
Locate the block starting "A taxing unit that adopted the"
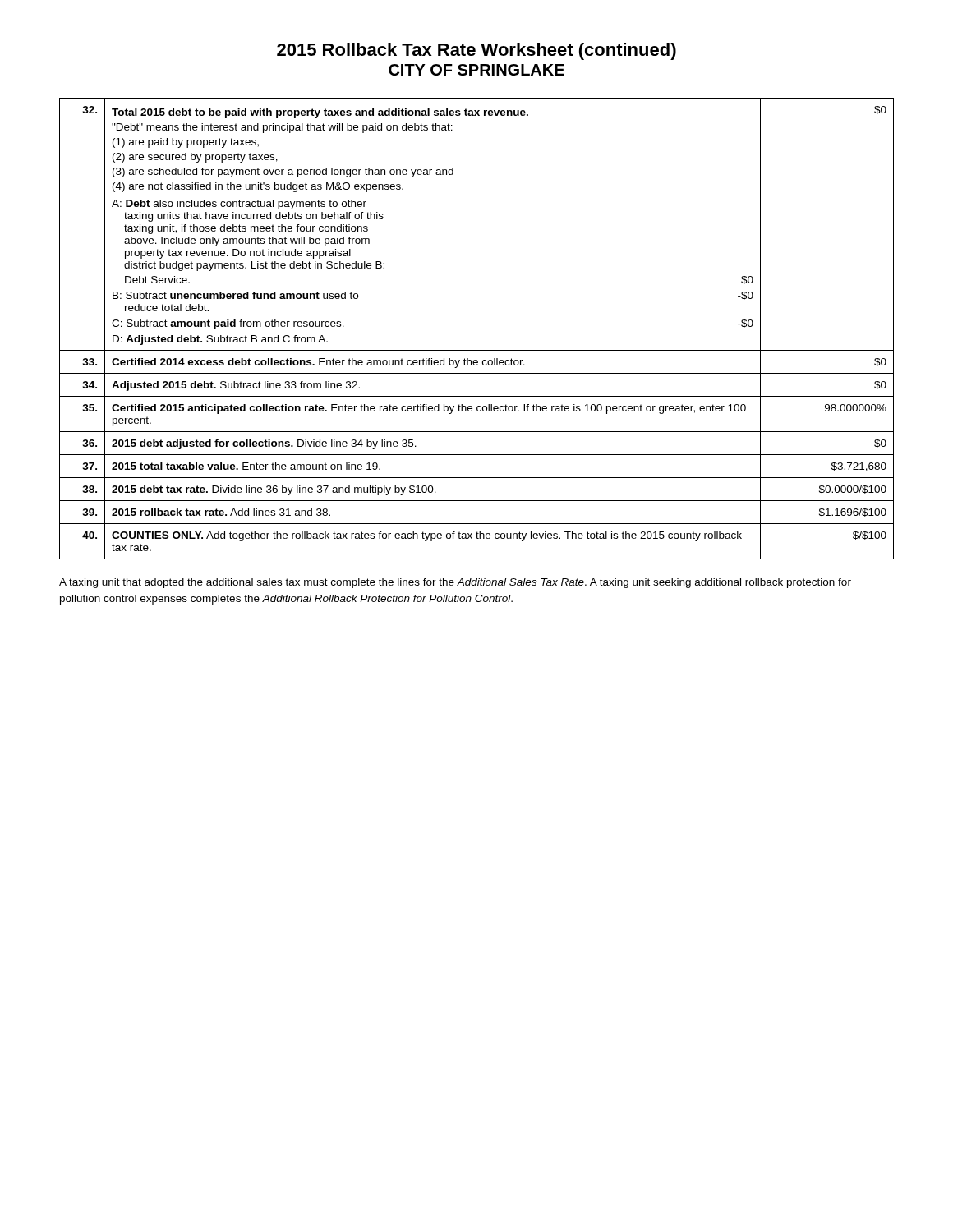pyautogui.click(x=455, y=590)
